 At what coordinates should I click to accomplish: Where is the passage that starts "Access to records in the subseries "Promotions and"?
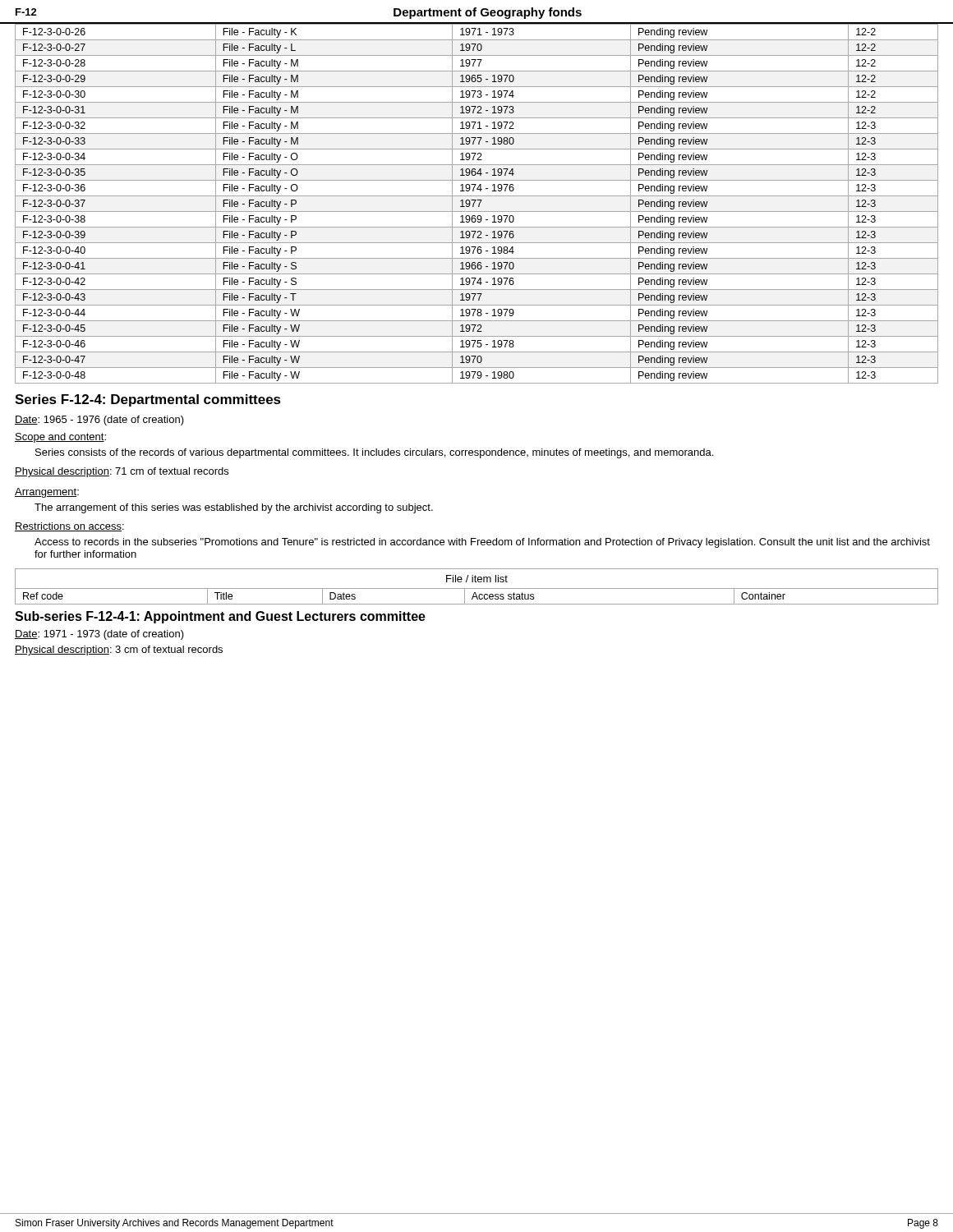(x=482, y=548)
